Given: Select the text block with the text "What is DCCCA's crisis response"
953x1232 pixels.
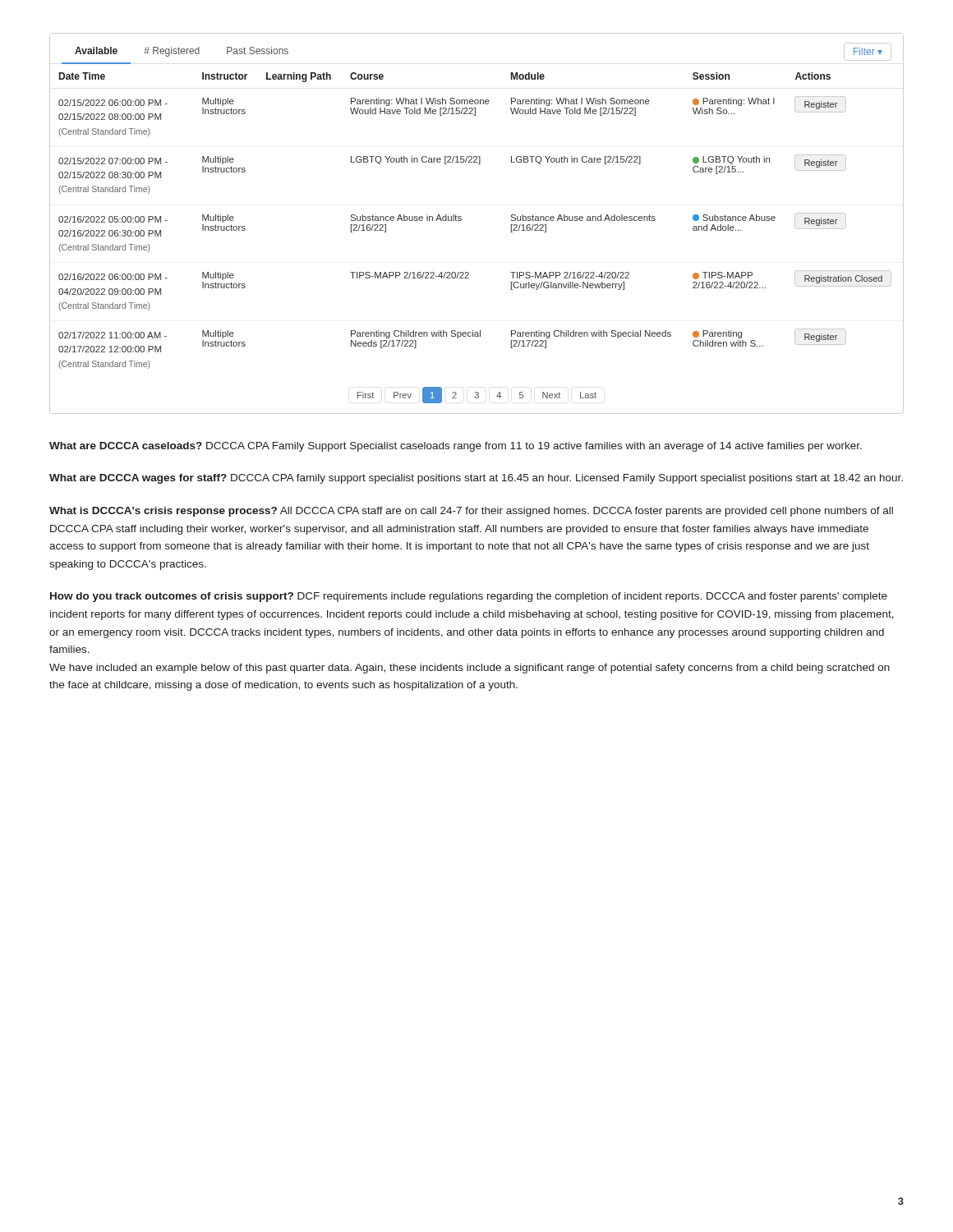Looking at the screenshot, I should click(471, 537).
